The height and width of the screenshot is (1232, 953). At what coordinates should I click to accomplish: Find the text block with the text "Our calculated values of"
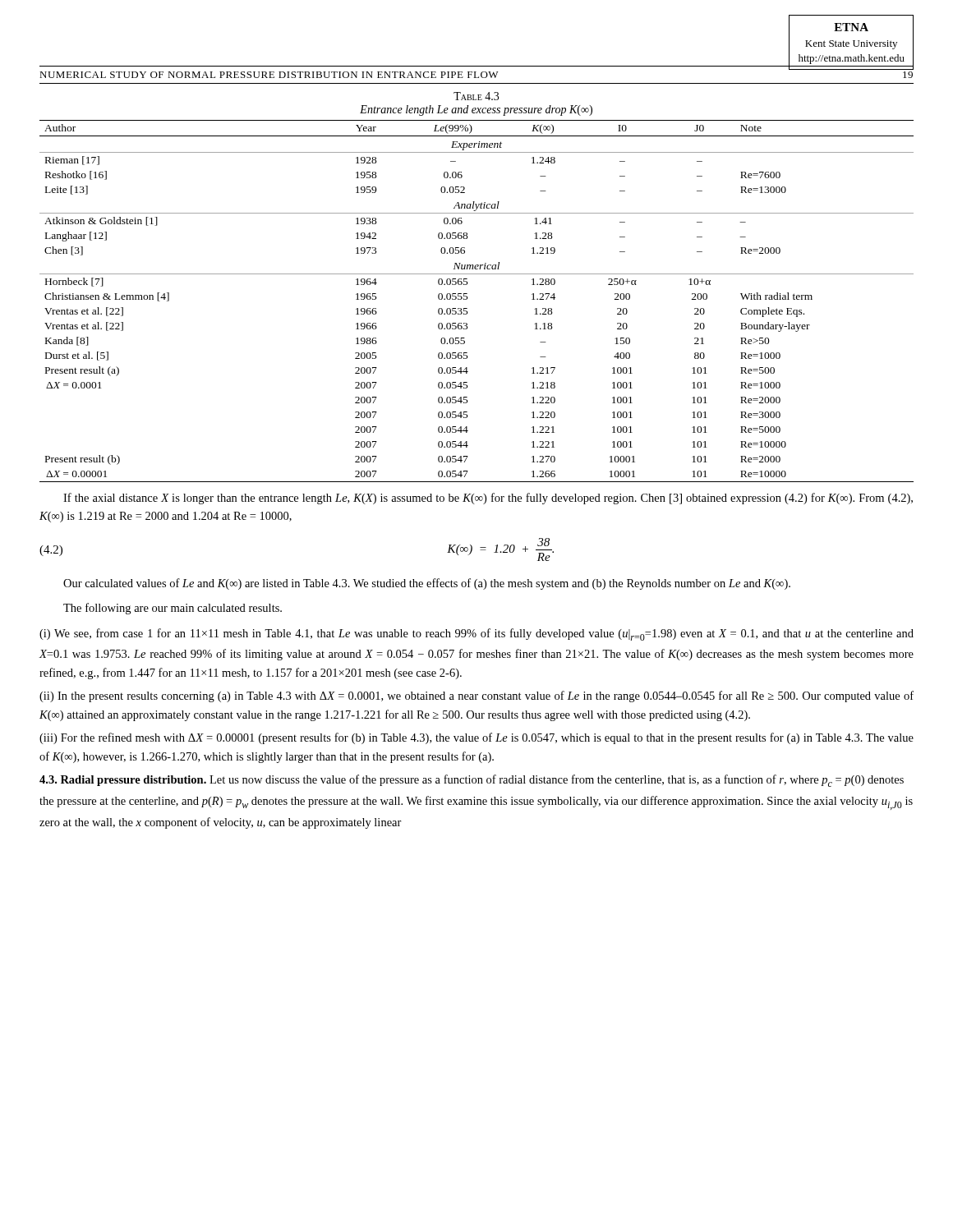pos(476,596)
